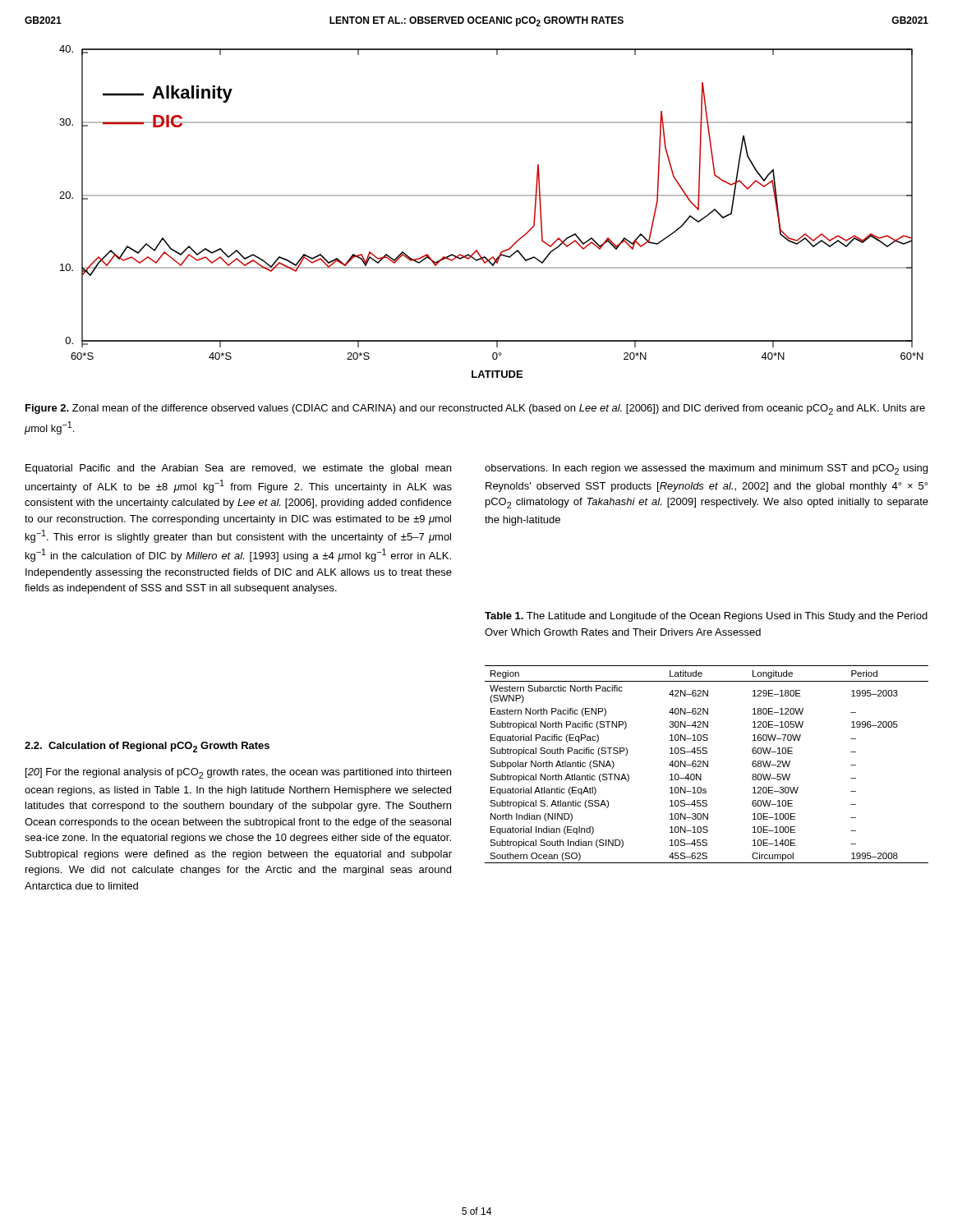The height and width of the screenshot is (1232, 953).
Task: Find the text starting "Equatorial Pacific and the"
Action: [x=238, y=528]
